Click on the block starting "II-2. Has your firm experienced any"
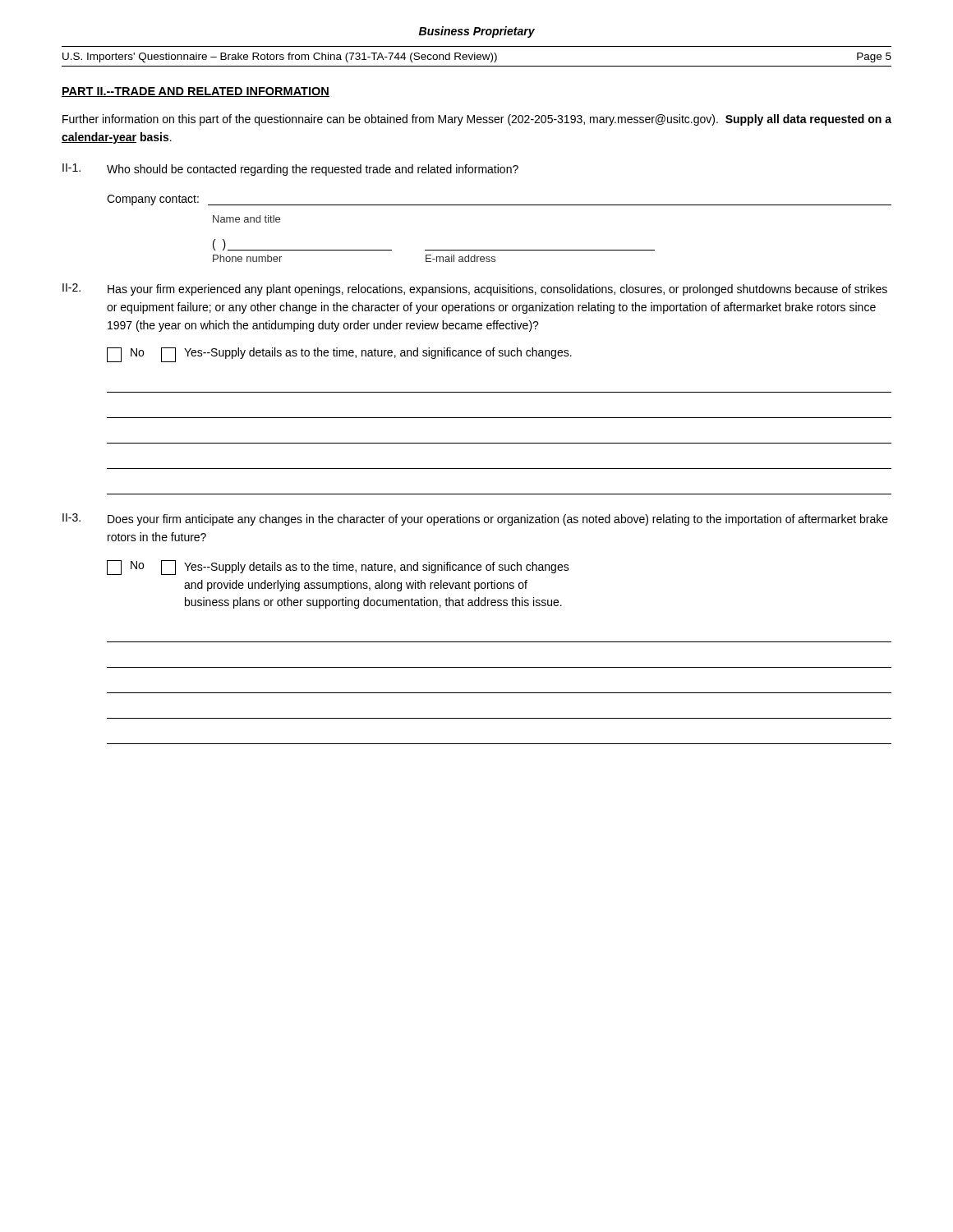 (476, 308)
